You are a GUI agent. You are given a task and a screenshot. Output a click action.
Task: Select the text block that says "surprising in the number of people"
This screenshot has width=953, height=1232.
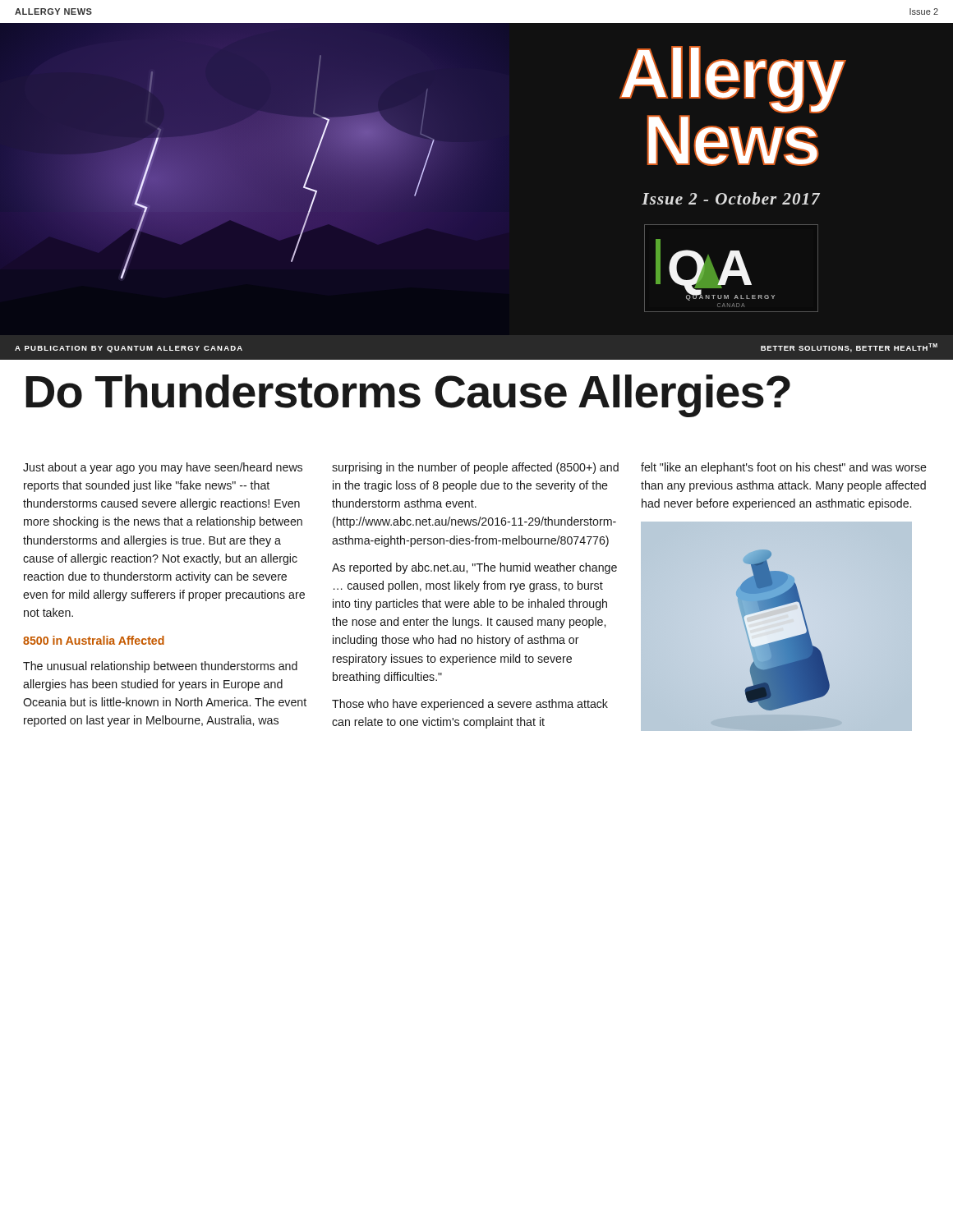pyautogui.click(x=476, y=595)
